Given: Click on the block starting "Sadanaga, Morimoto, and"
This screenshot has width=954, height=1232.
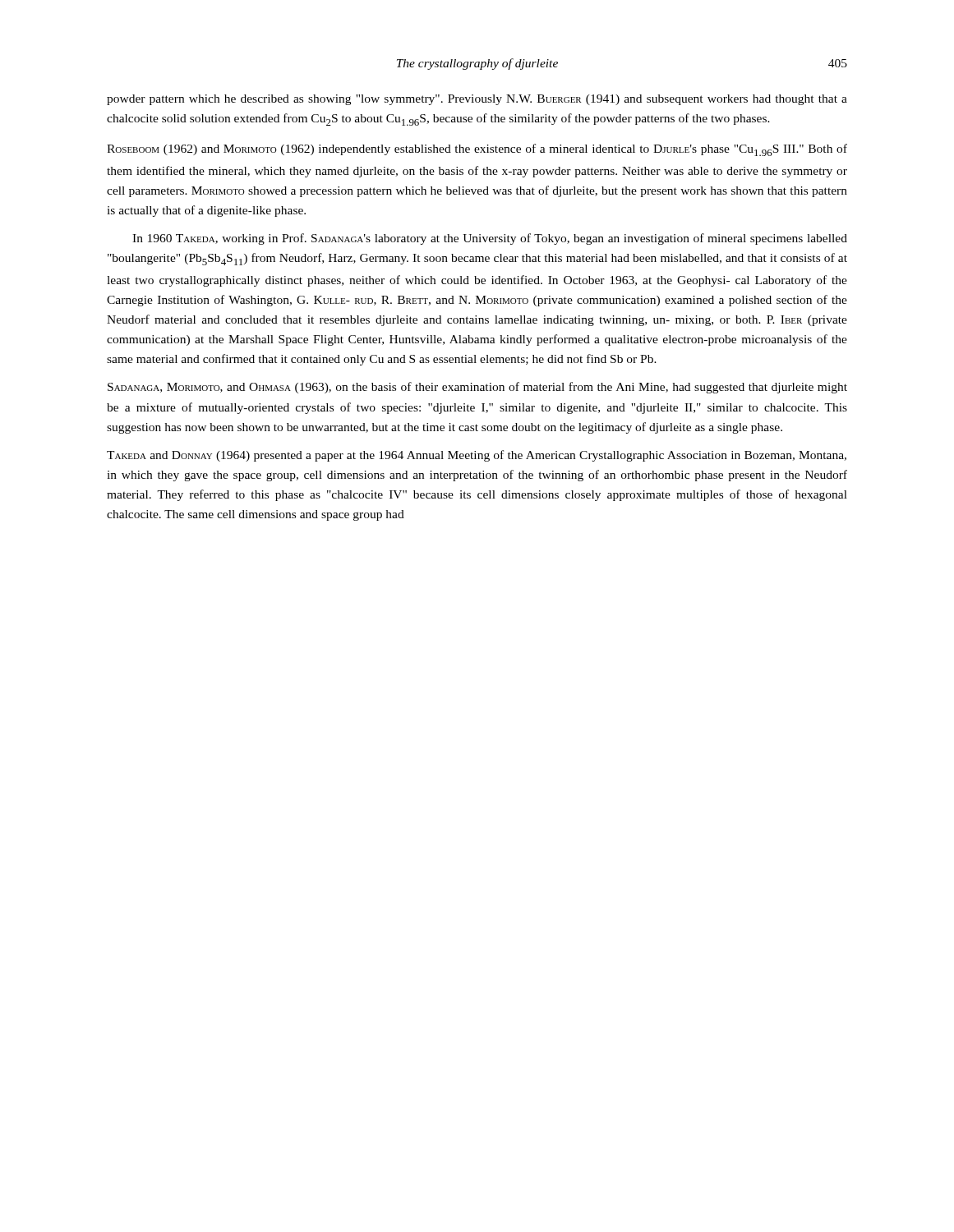Looking at the screenshot, I should tap(477, 407).
